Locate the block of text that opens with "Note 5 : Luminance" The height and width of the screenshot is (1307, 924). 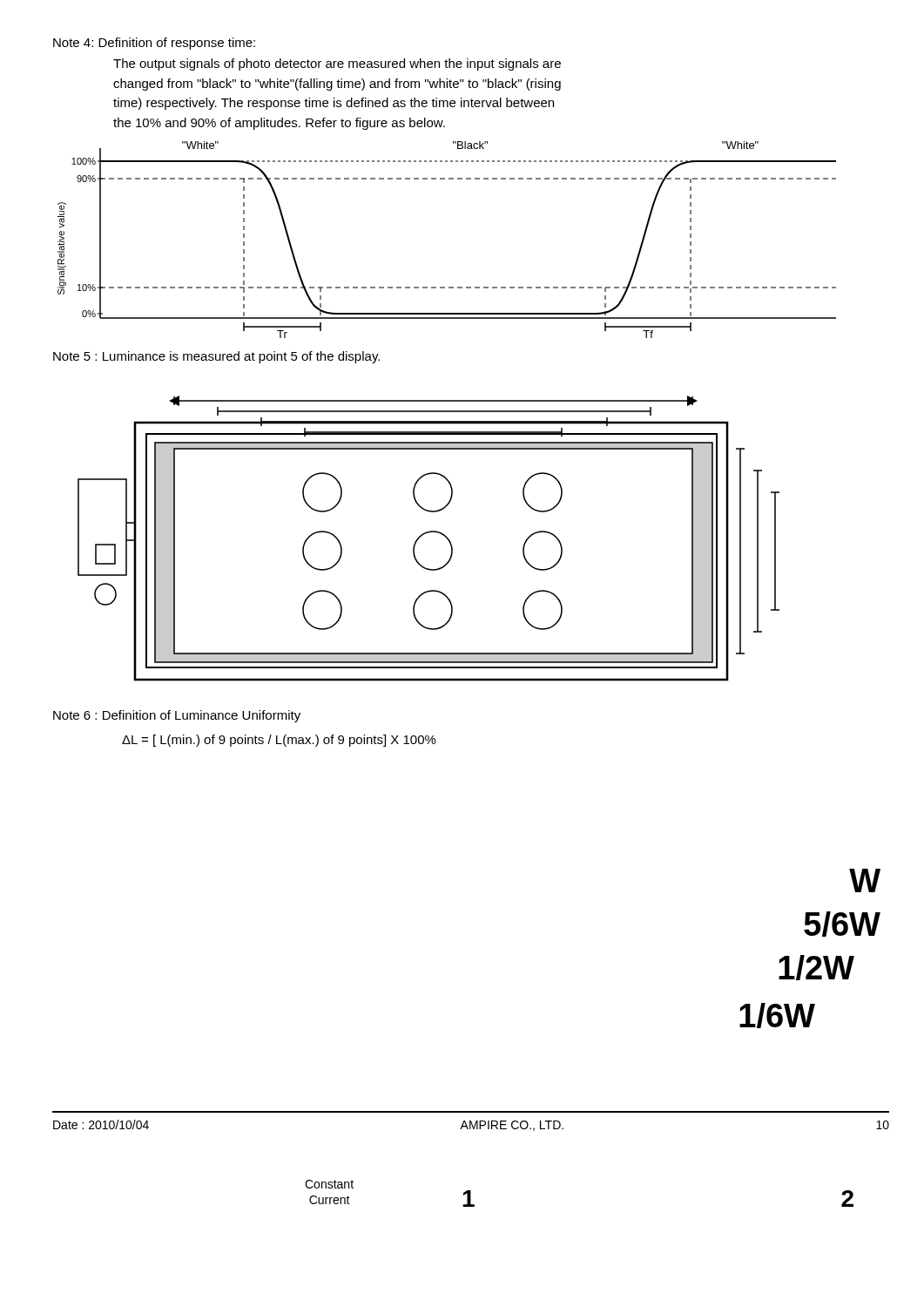(217, 356)
